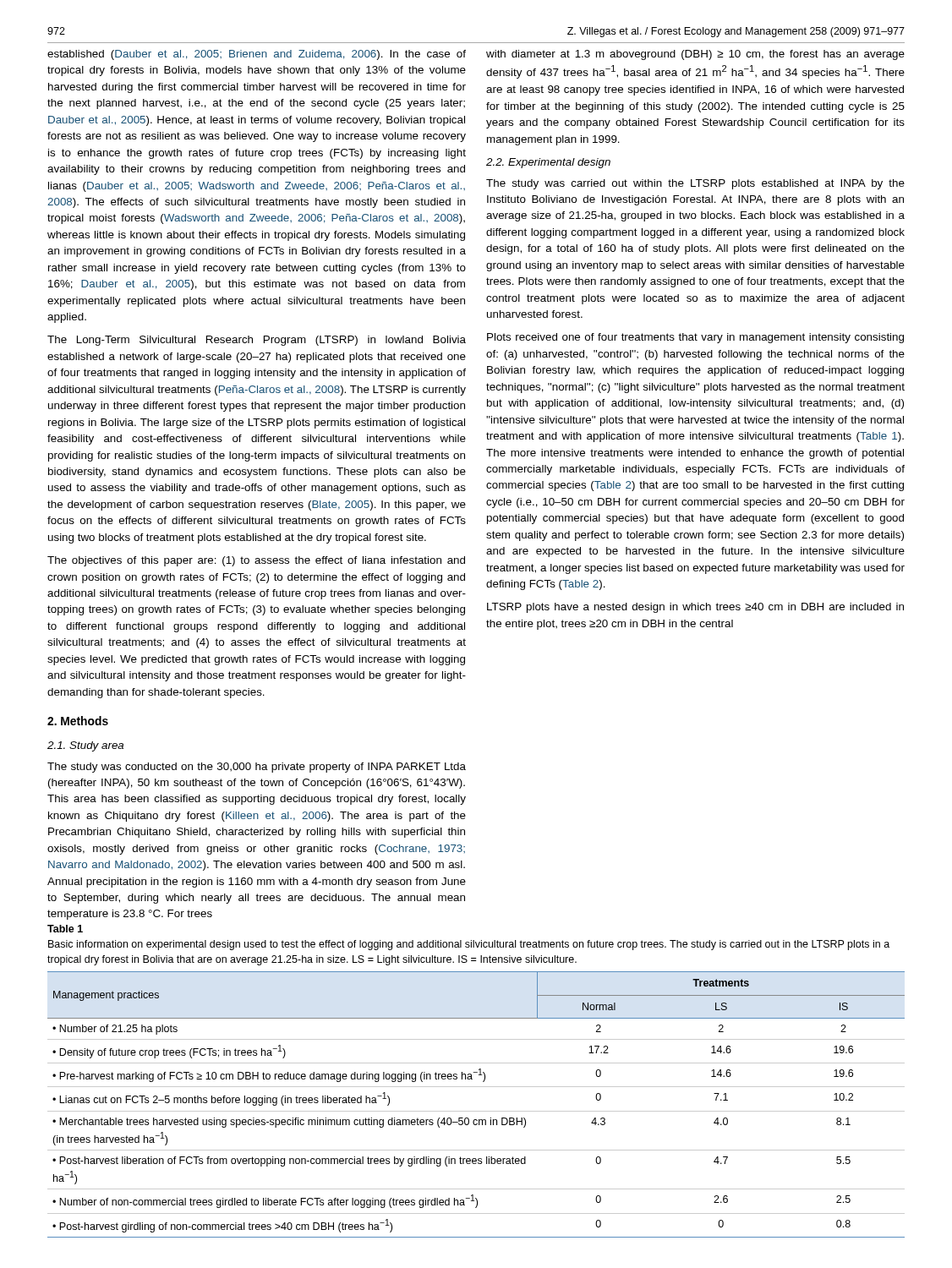Select the table that reads "• Post-harvest girdling of"
Viewport: 952px width, 1268px height.
point(476,1105)
